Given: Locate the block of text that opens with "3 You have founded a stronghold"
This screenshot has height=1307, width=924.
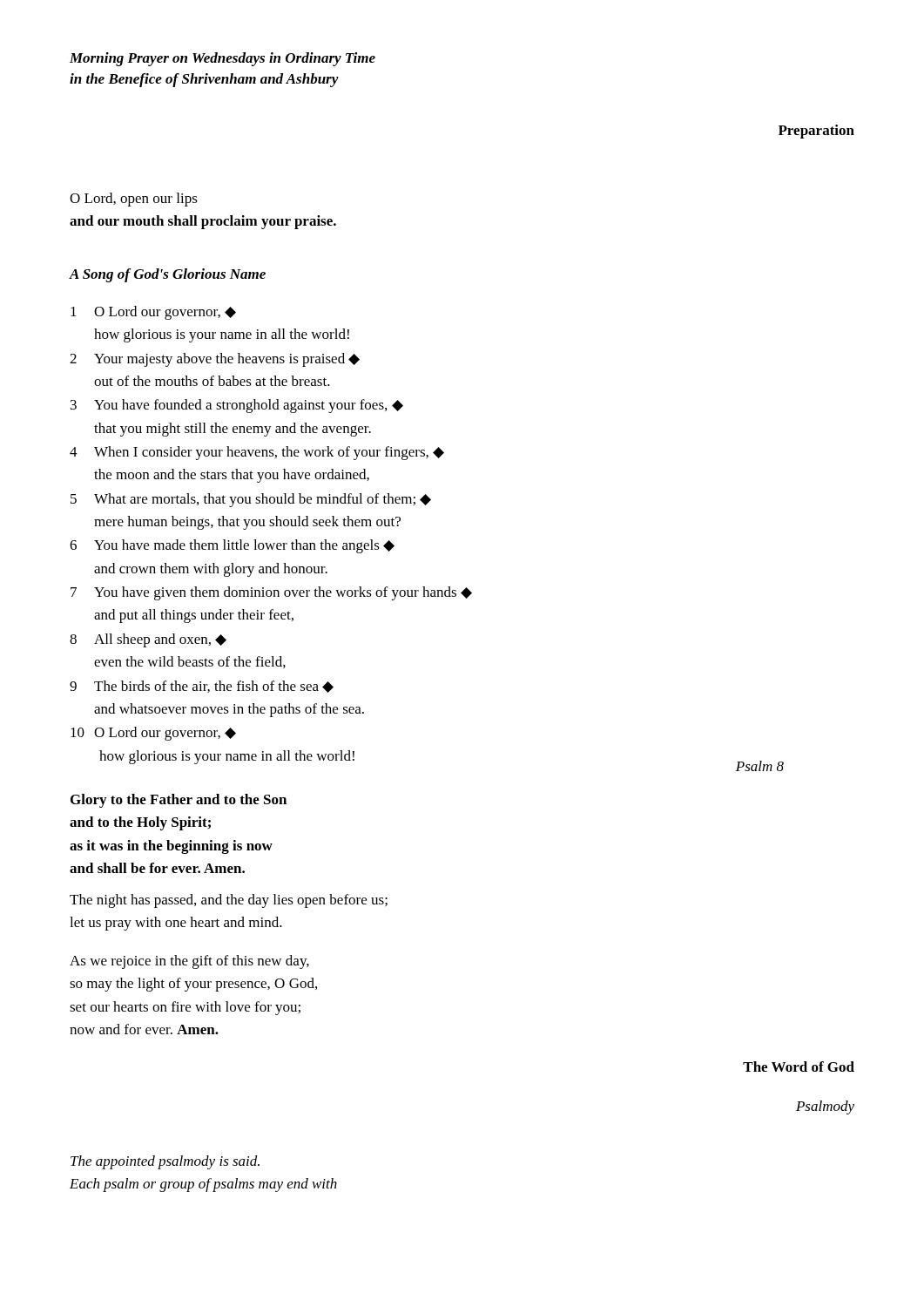Looking at the screenshot, I should pyautogui.click(x=374, y=417).
